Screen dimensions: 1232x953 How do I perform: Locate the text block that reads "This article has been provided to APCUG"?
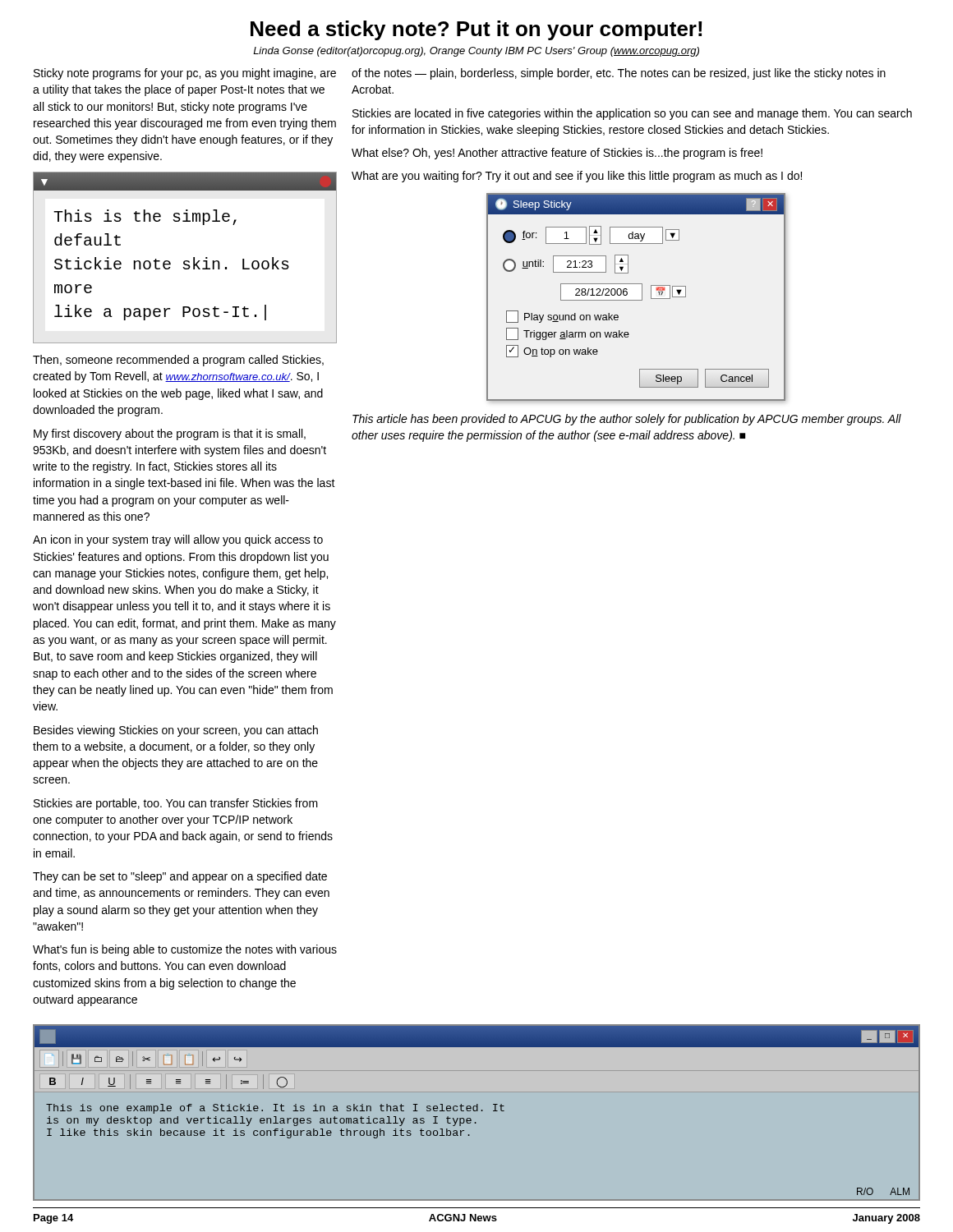pos(636,427)
